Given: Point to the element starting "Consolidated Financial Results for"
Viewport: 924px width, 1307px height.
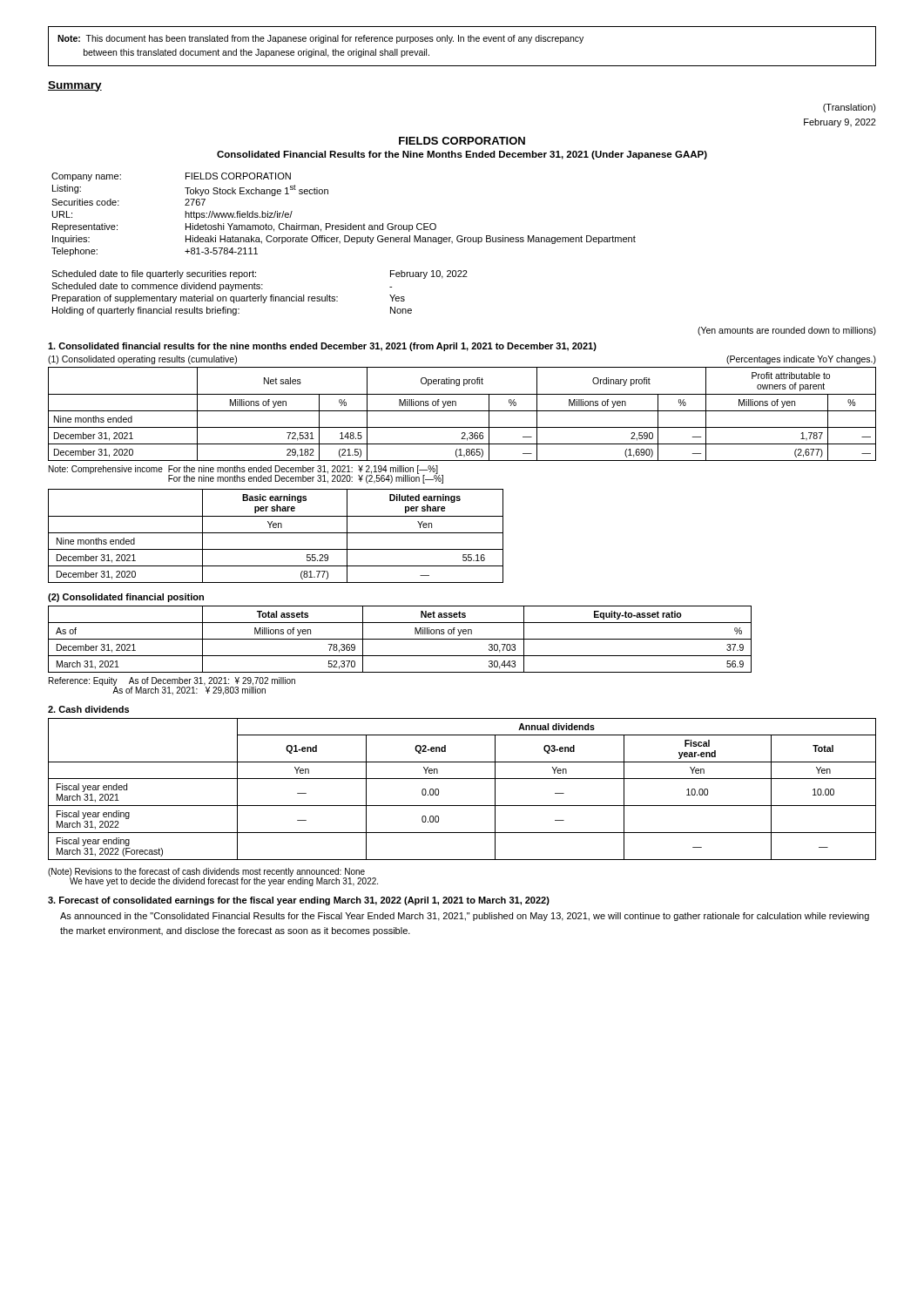Looking at the screenshot, I should point(462,154).
